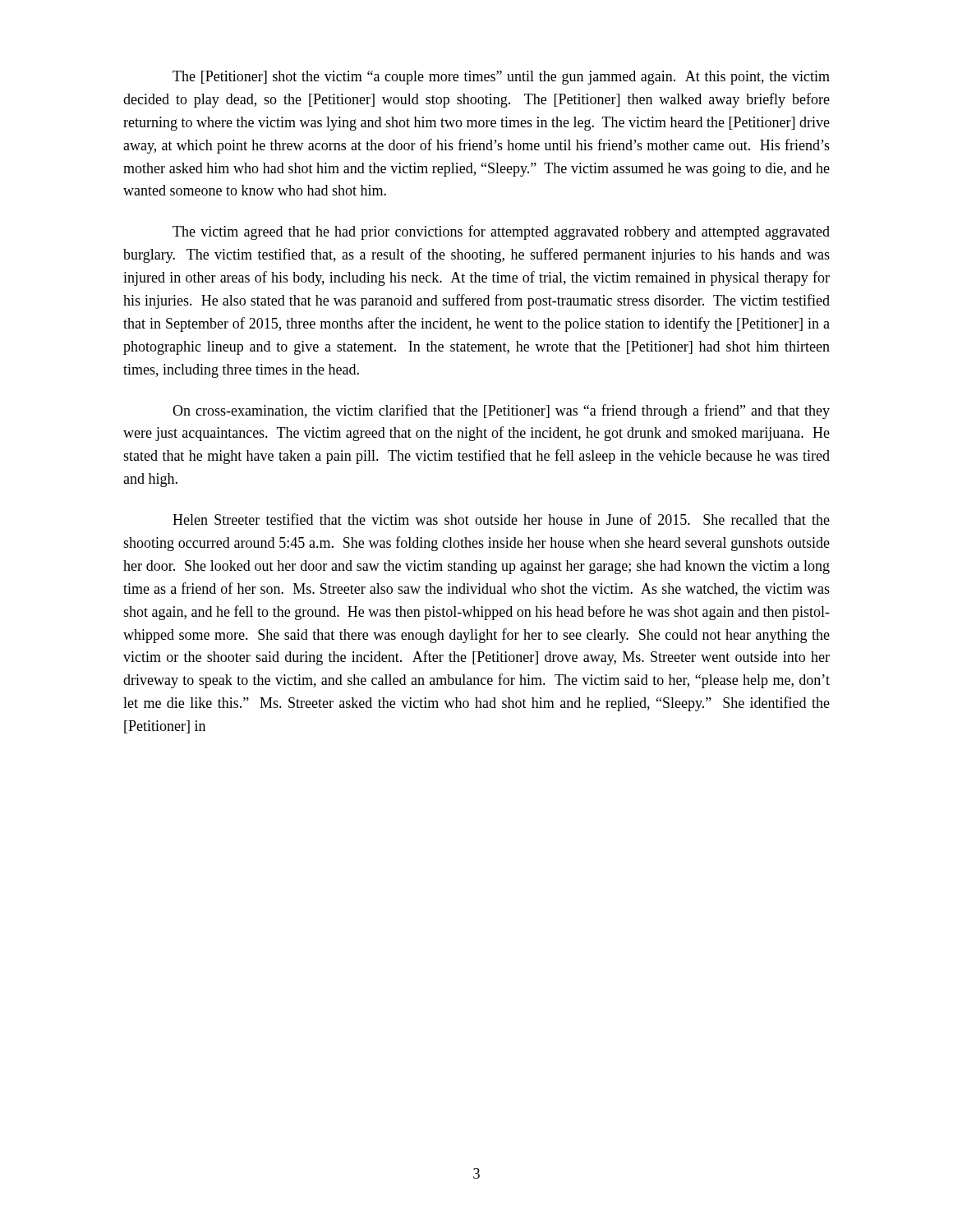The image size is (953, 1232).
Task: Find the block on this page that starts "On cross-examination, the victim"
Action: pyautogui.click(x=476, y=445)
